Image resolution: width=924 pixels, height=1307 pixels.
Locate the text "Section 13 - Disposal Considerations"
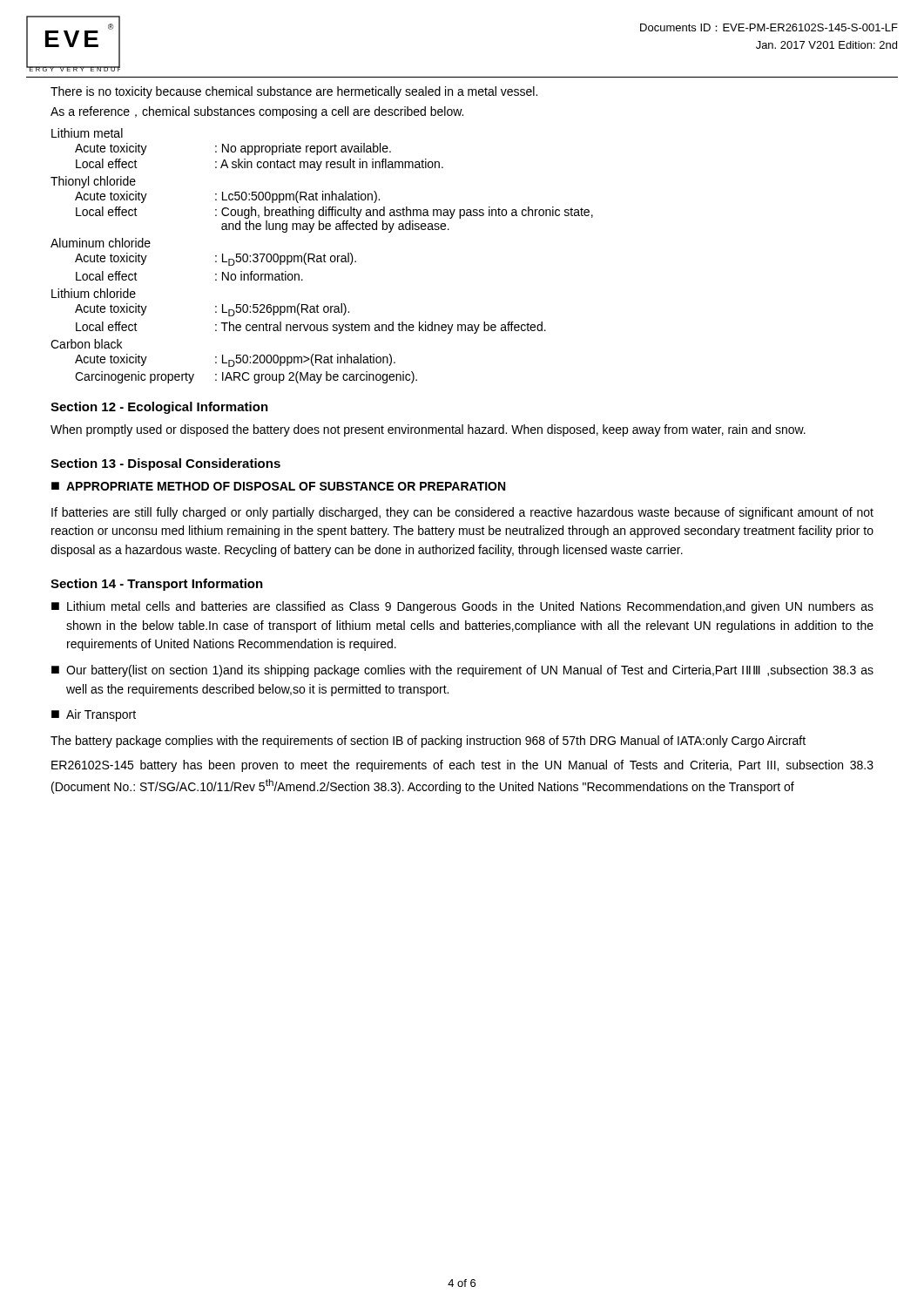[166, 463]
